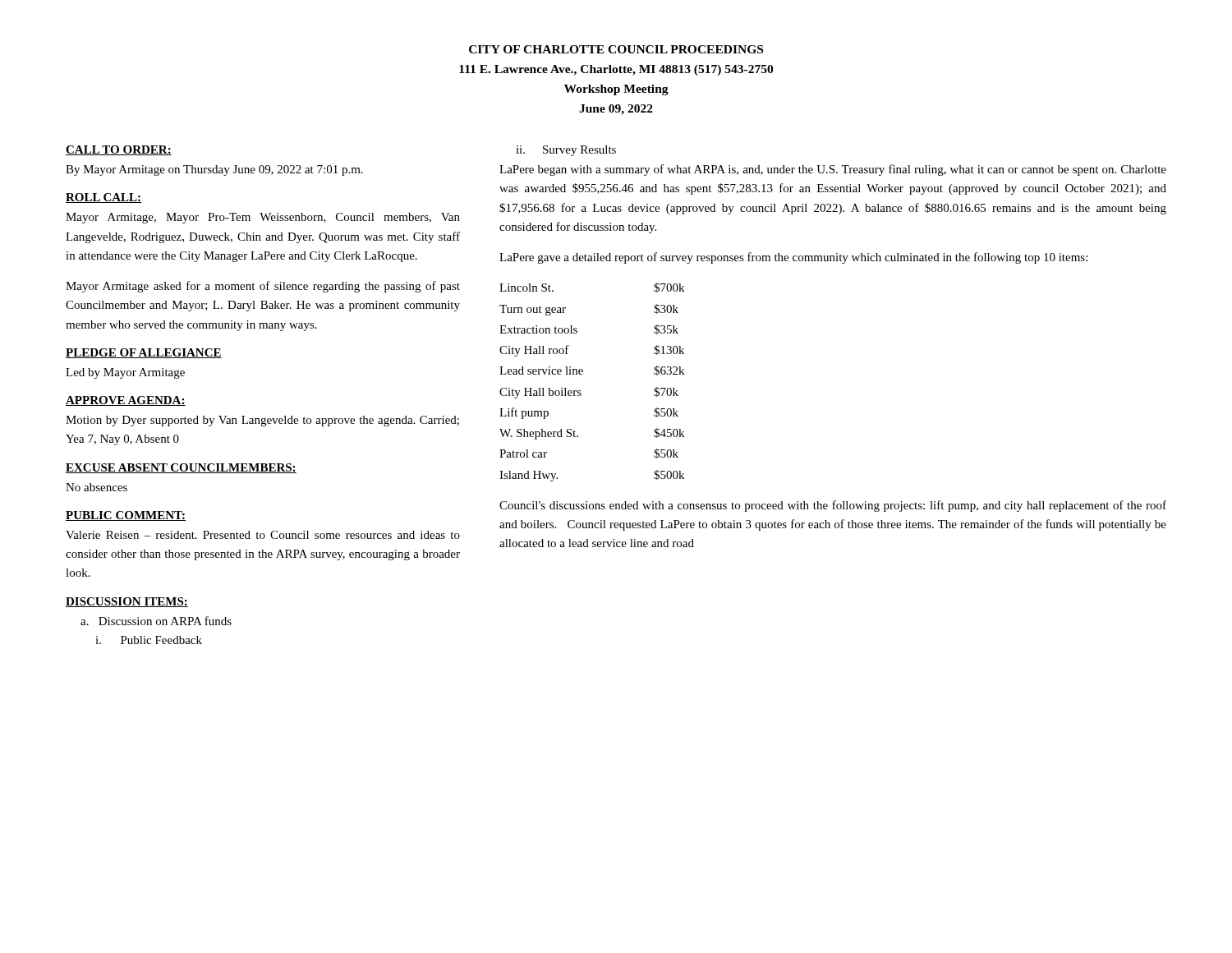Screen dimensions: 953x1232
Task: Point to "W. Shepherd St.$450k"
Action: point(538,433)
